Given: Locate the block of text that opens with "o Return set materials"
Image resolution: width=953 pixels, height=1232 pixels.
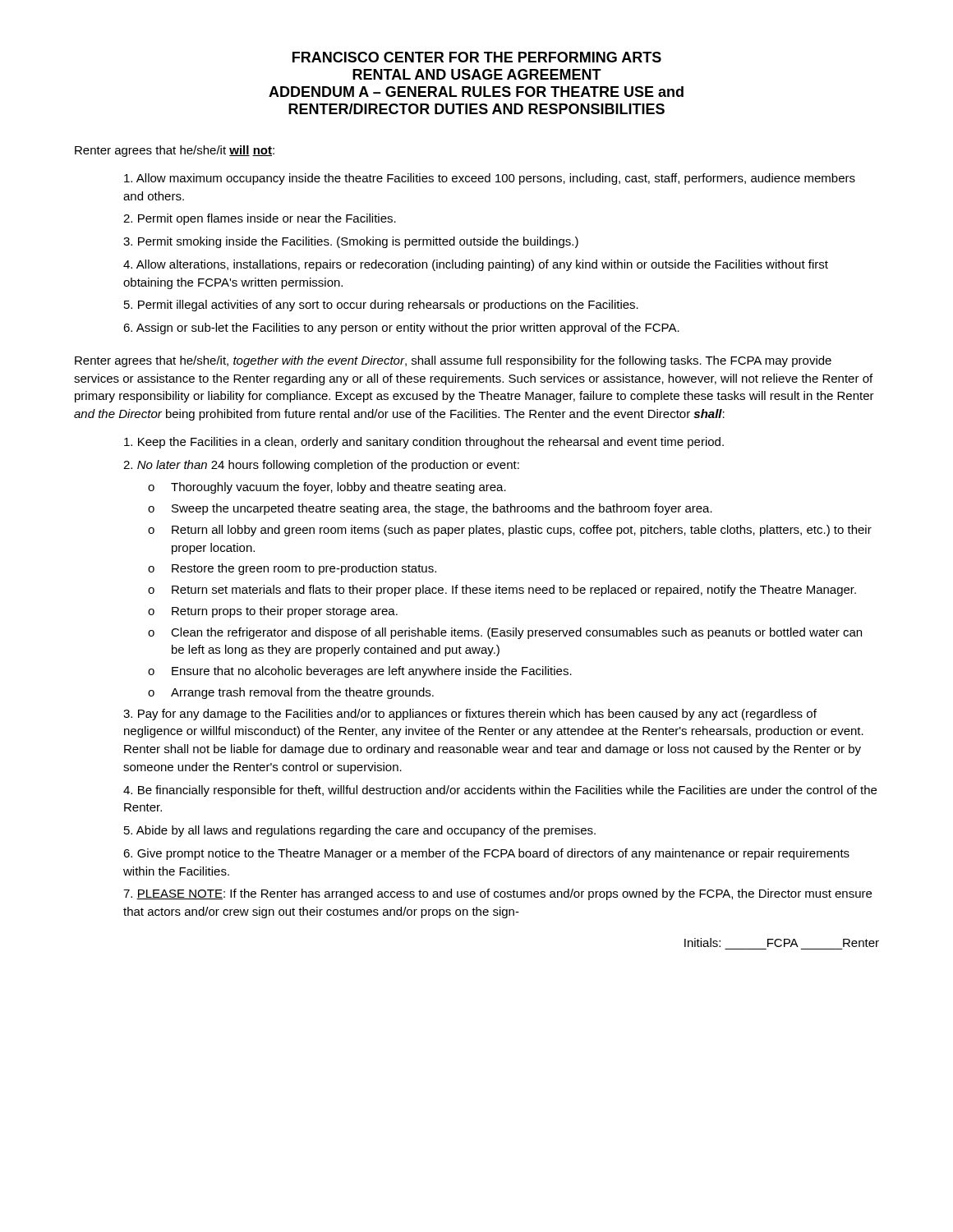Looking at the screenshot, I should pos(513,590).
